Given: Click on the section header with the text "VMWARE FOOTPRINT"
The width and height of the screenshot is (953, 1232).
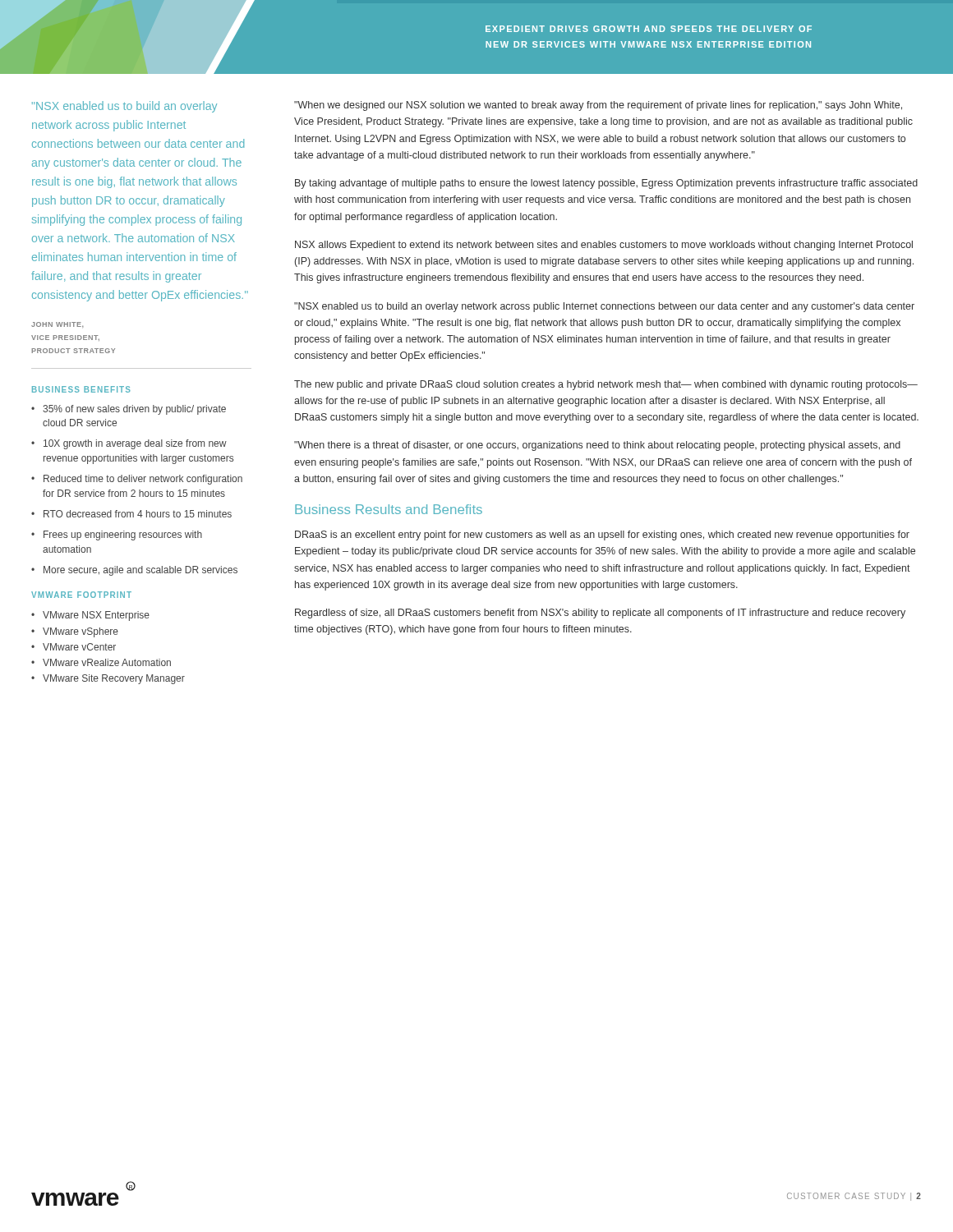Looking at the screenshot, I should [82, 595].
